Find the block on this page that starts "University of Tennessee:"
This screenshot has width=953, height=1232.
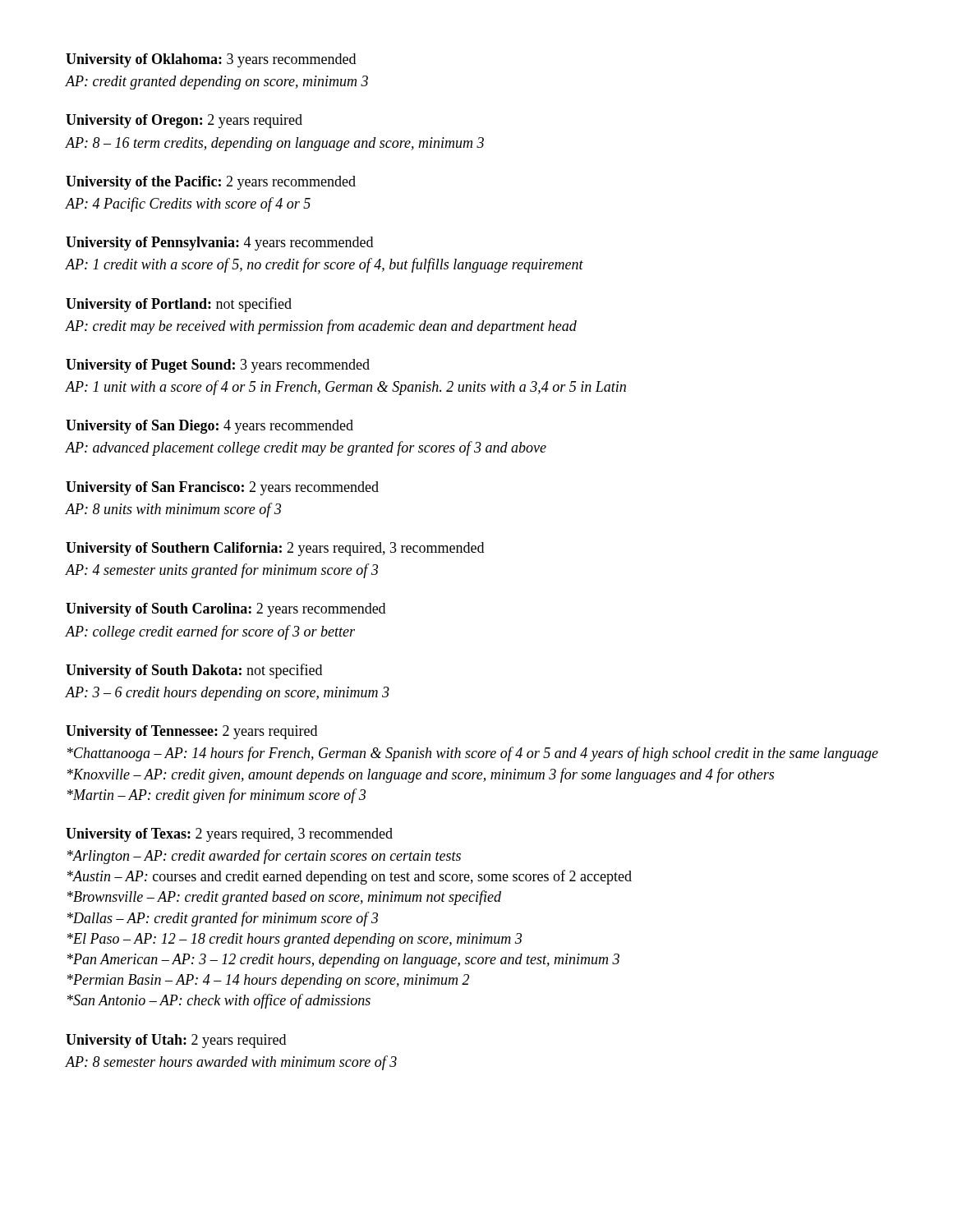tap(476, 763)
